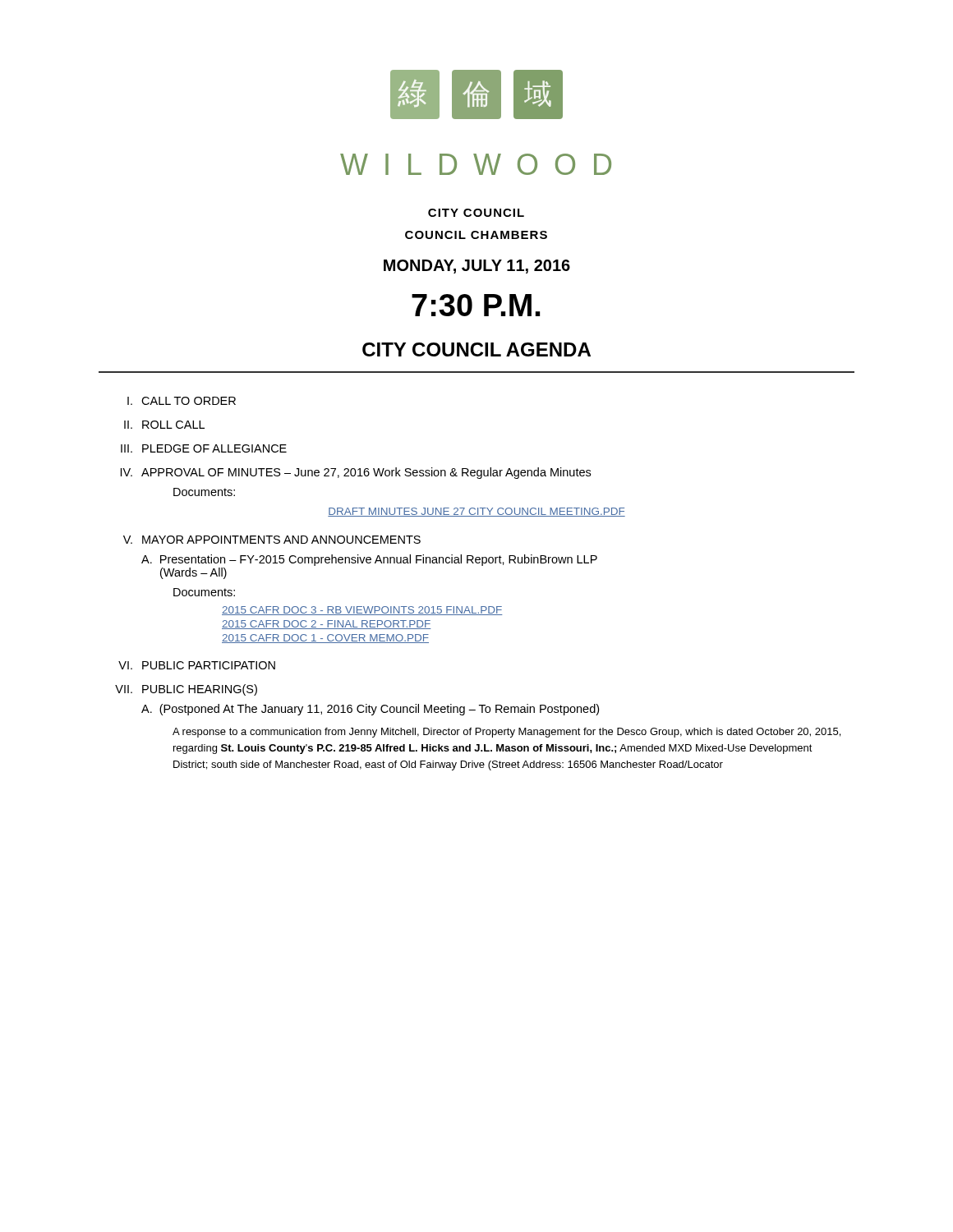Click on the element starting "III. PLEDGE OF ALLEGIANCE"

(193, 448)
